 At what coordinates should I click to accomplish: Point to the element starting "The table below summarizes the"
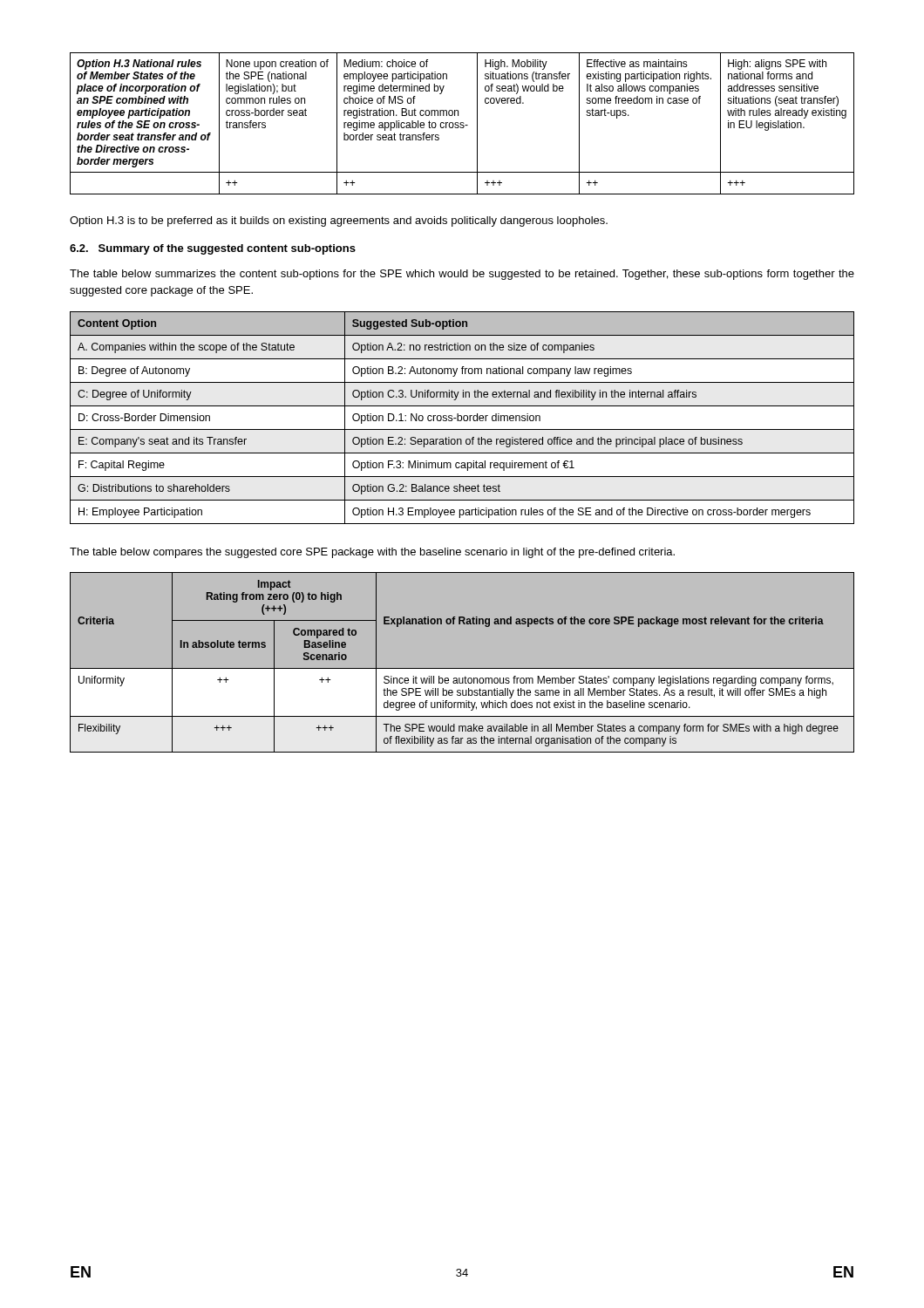(462, 281)
